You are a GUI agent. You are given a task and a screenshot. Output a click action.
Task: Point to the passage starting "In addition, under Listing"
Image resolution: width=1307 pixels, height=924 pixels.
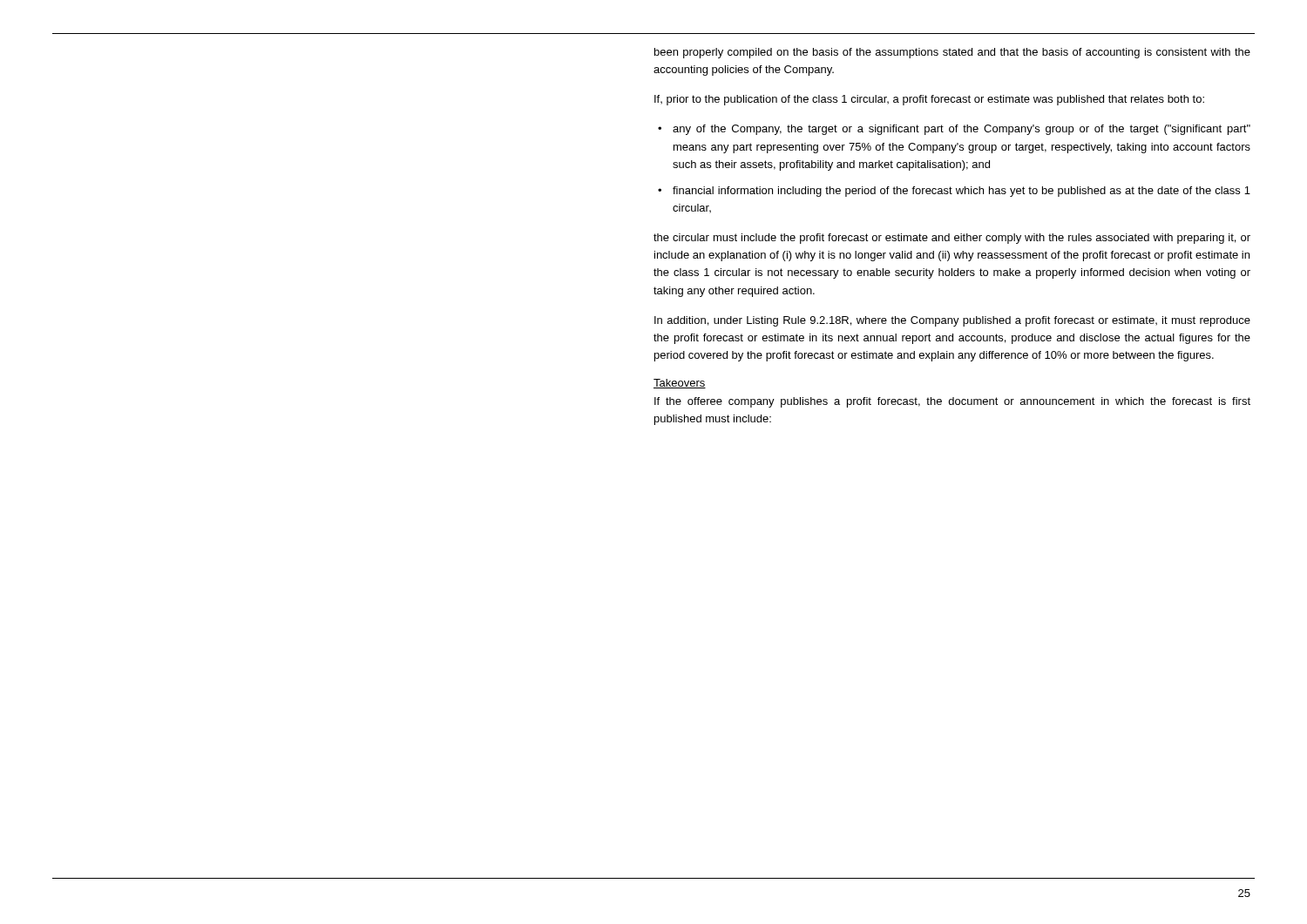[952, 337]
